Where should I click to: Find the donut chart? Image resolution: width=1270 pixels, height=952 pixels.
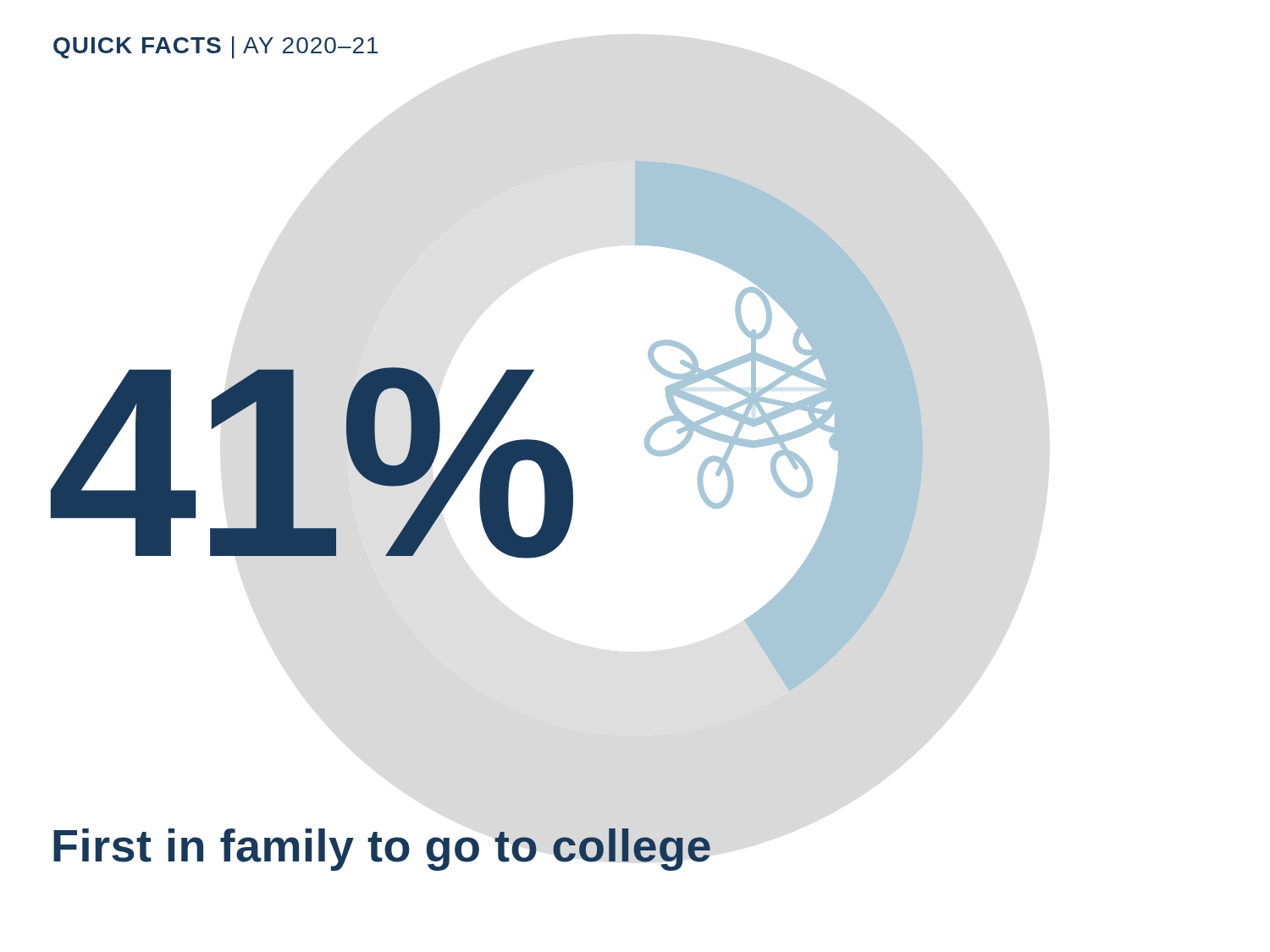[635, 476]
